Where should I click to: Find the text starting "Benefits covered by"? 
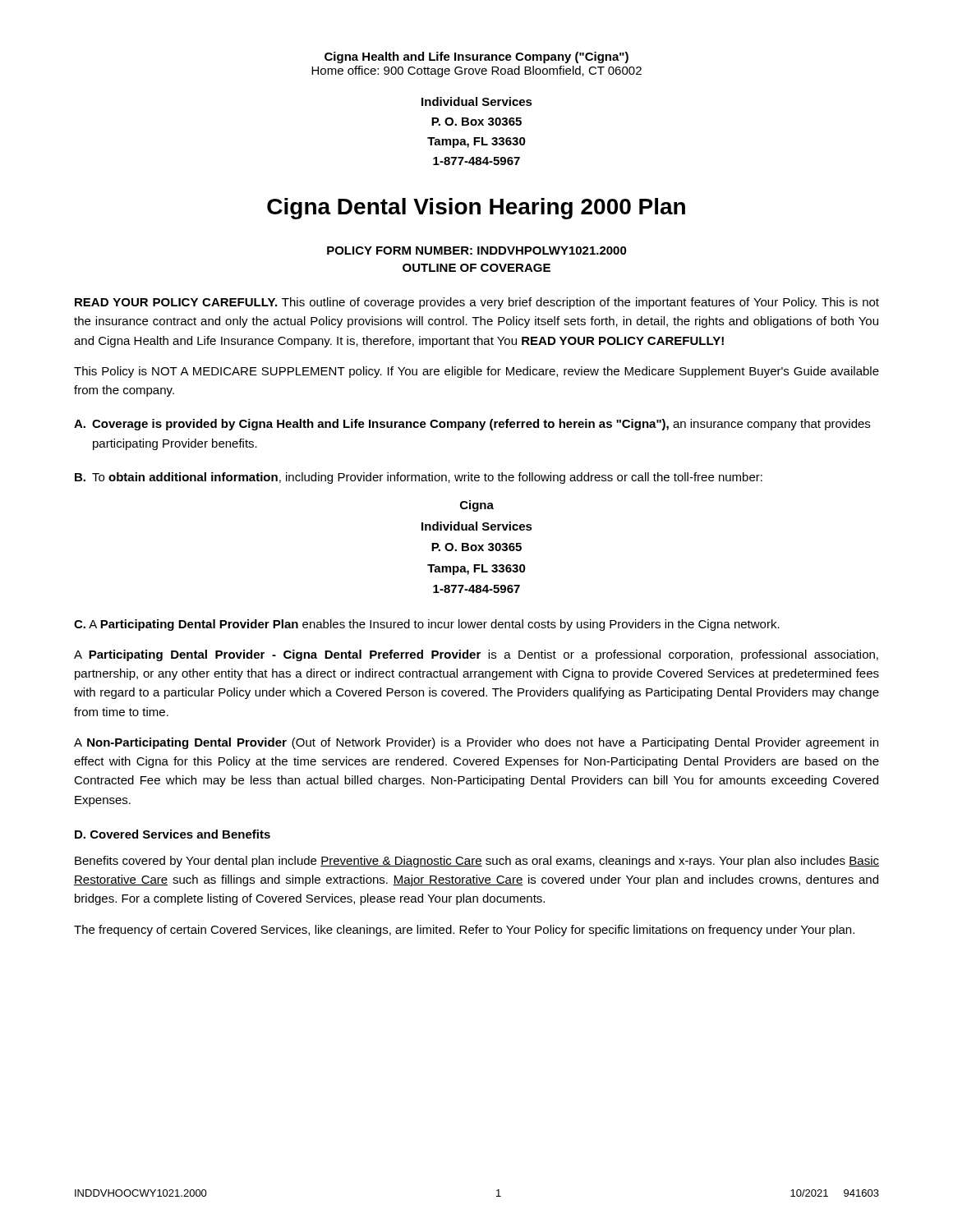coord(476,879)
